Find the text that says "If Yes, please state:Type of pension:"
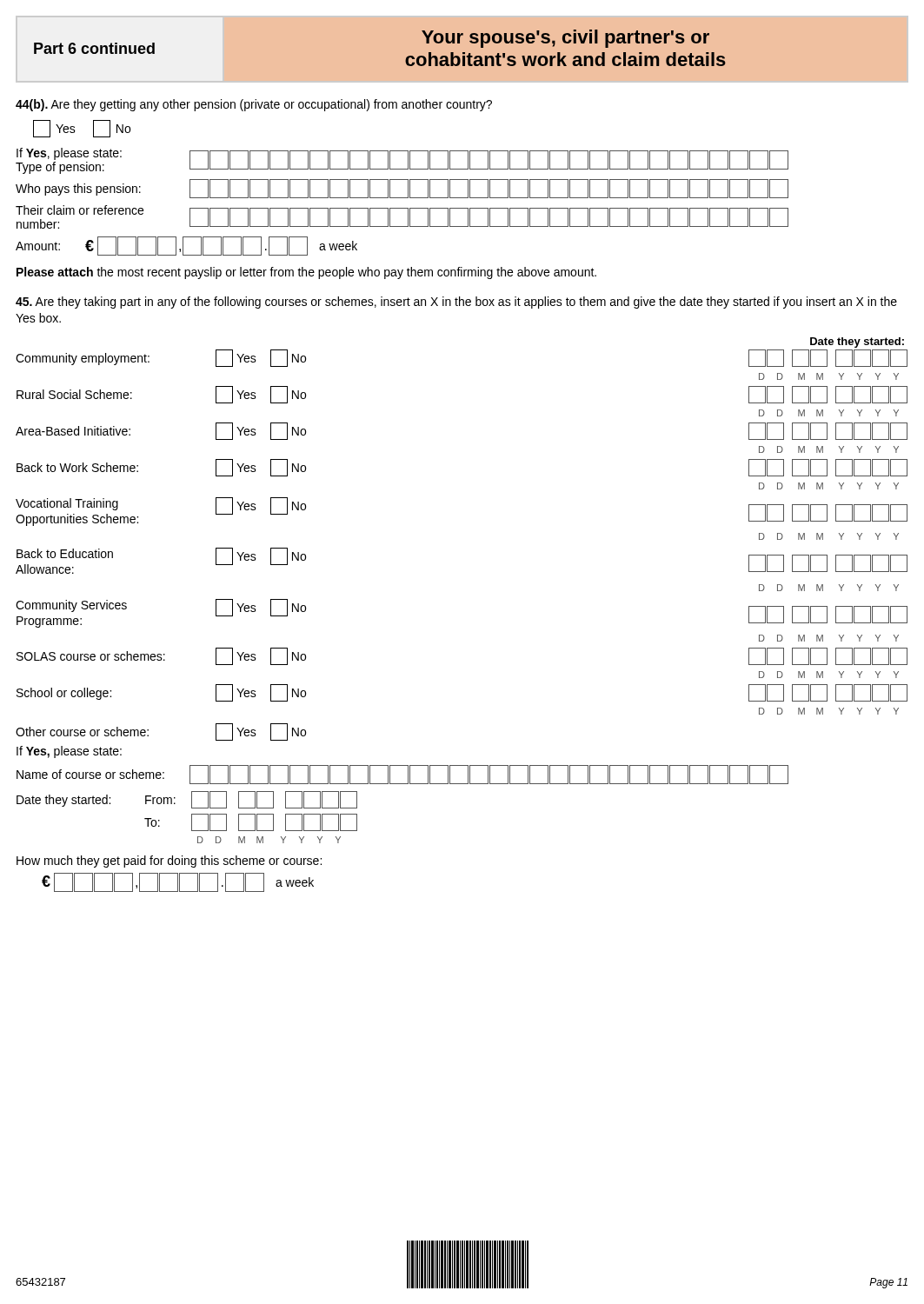Screen dimensions: 1304x924 (402, 160)
